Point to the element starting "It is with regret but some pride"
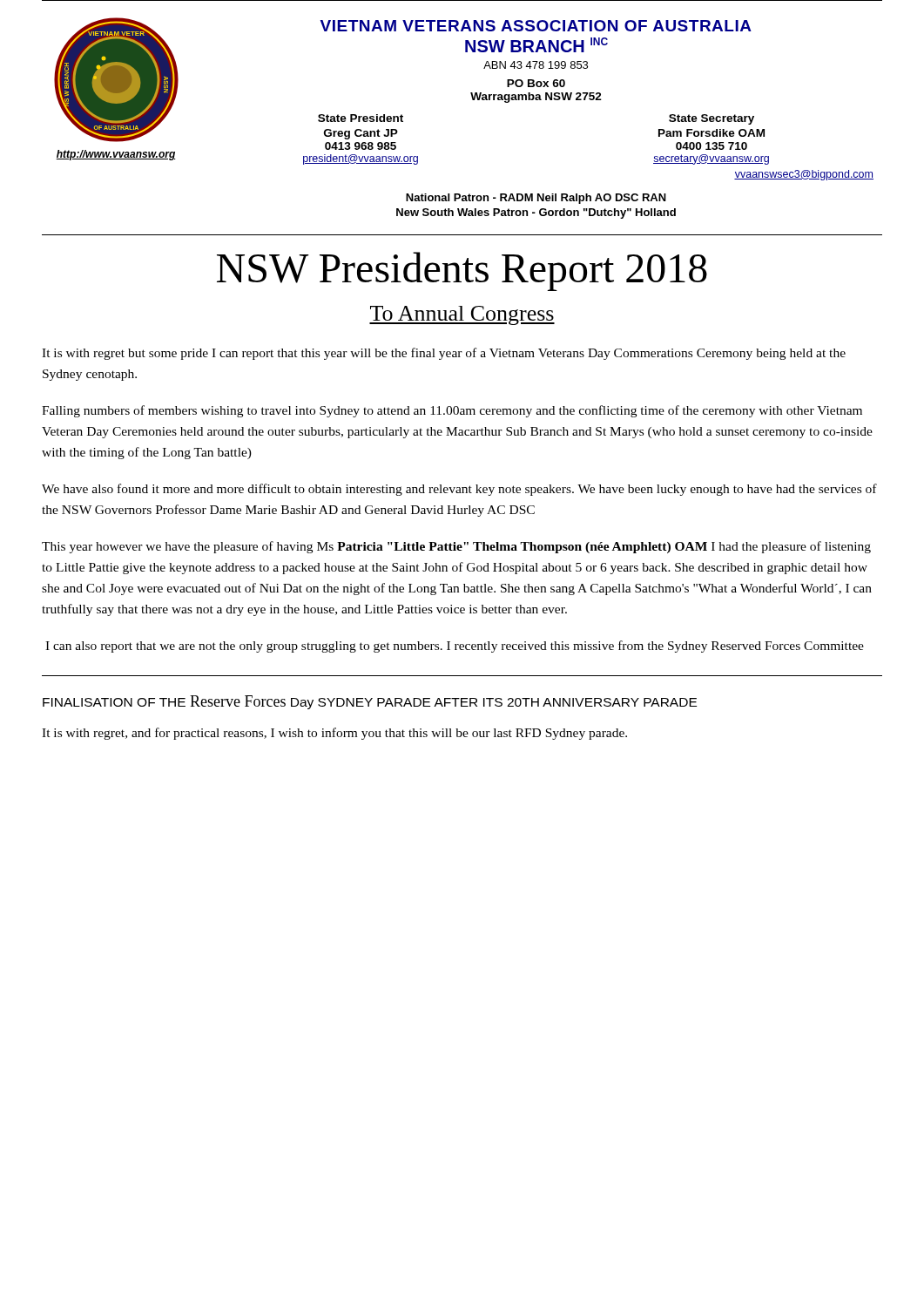This screenshot has width=924, height=1307. coord(444,363)
